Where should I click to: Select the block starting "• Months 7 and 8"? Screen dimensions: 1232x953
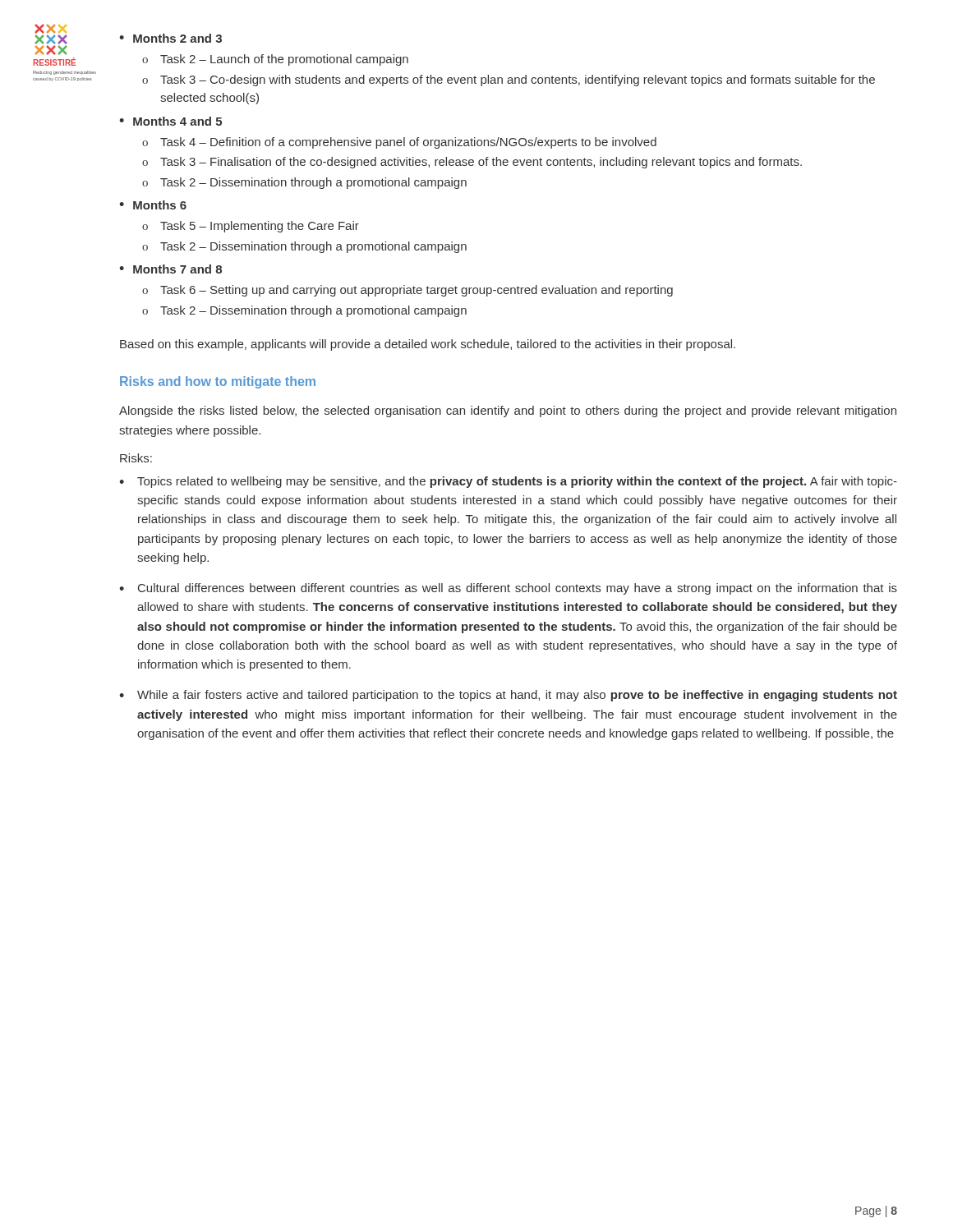point(171,270)
